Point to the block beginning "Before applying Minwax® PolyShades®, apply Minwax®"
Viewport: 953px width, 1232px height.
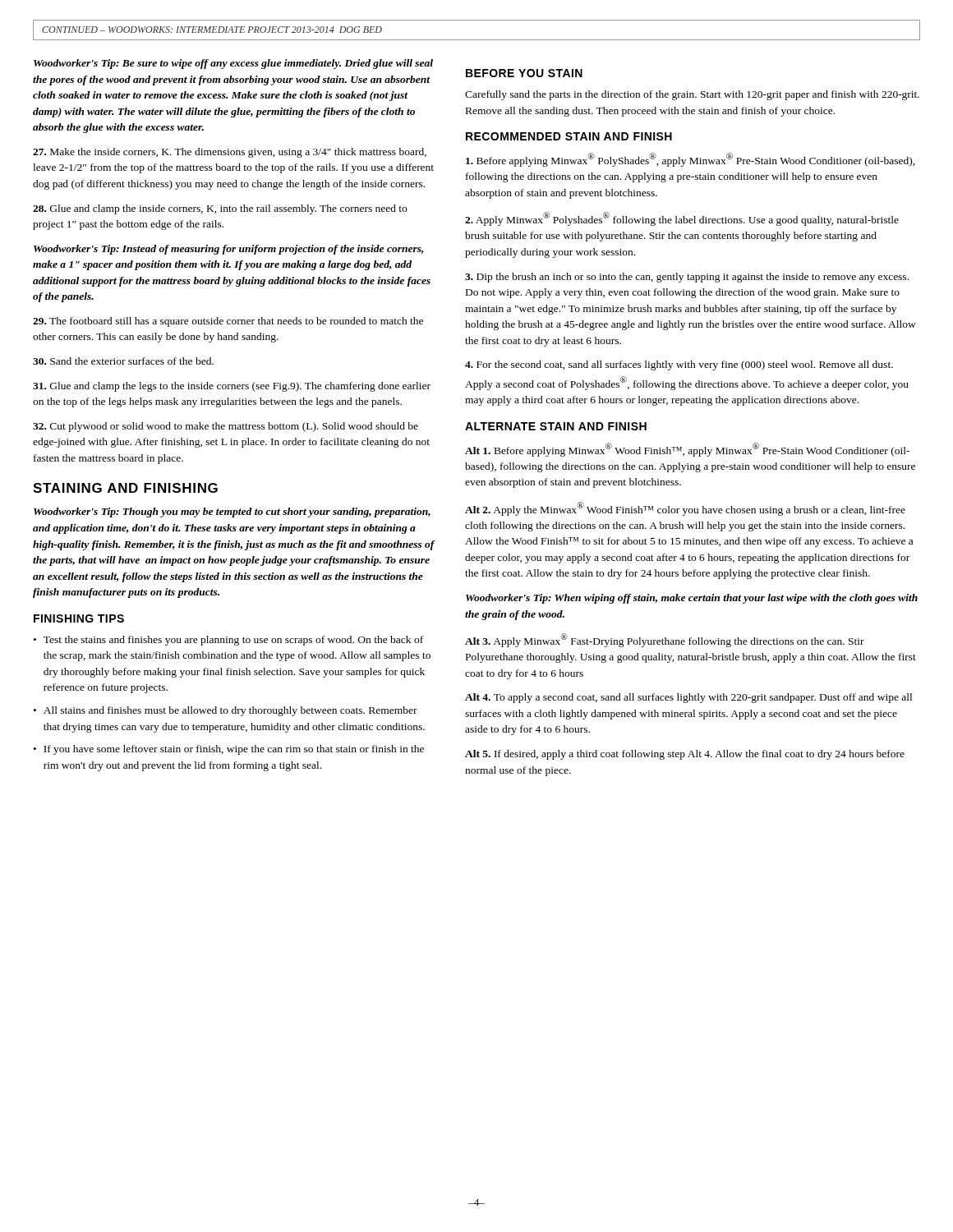690,175
